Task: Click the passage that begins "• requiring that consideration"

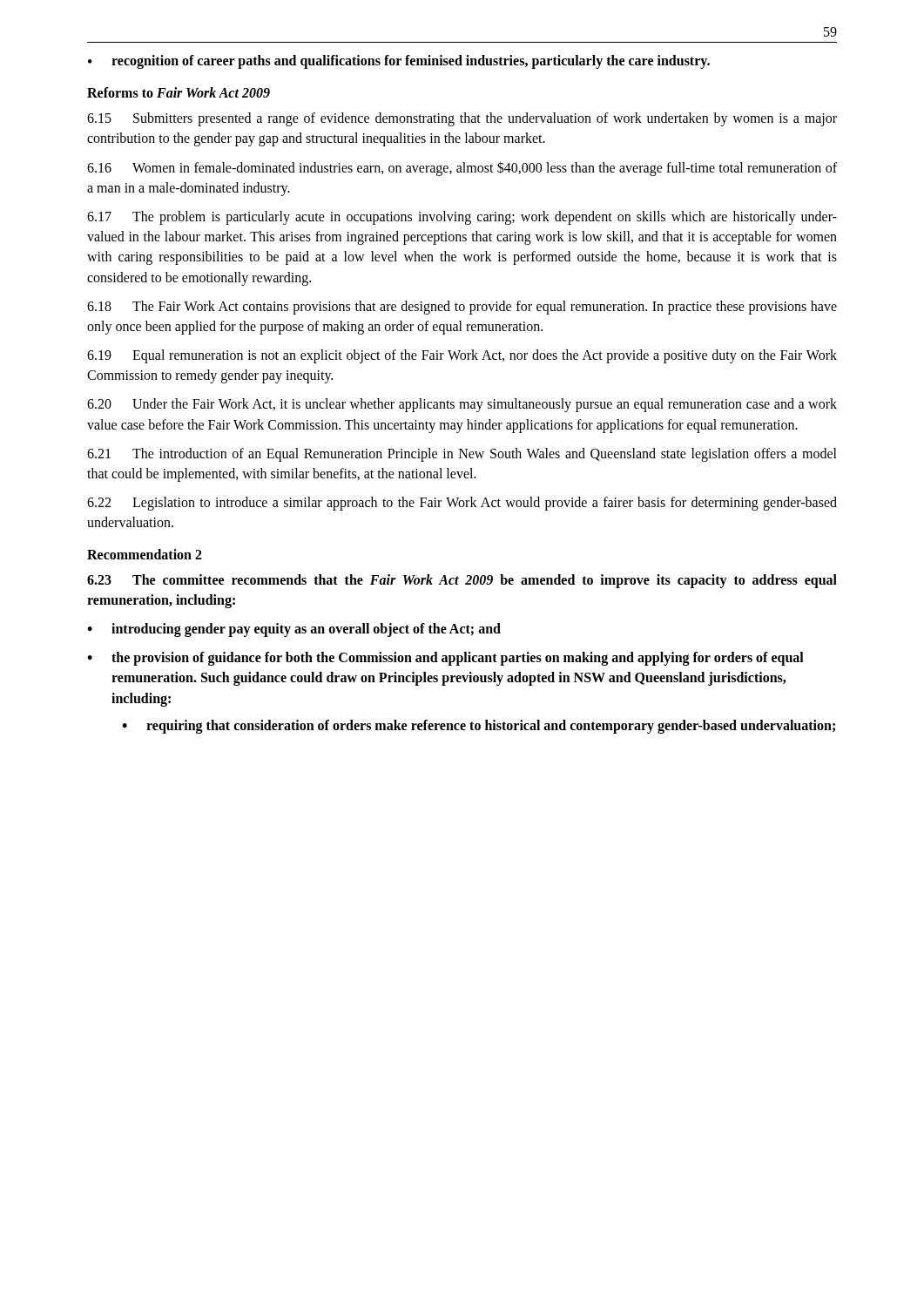Action: coord(479,726)
